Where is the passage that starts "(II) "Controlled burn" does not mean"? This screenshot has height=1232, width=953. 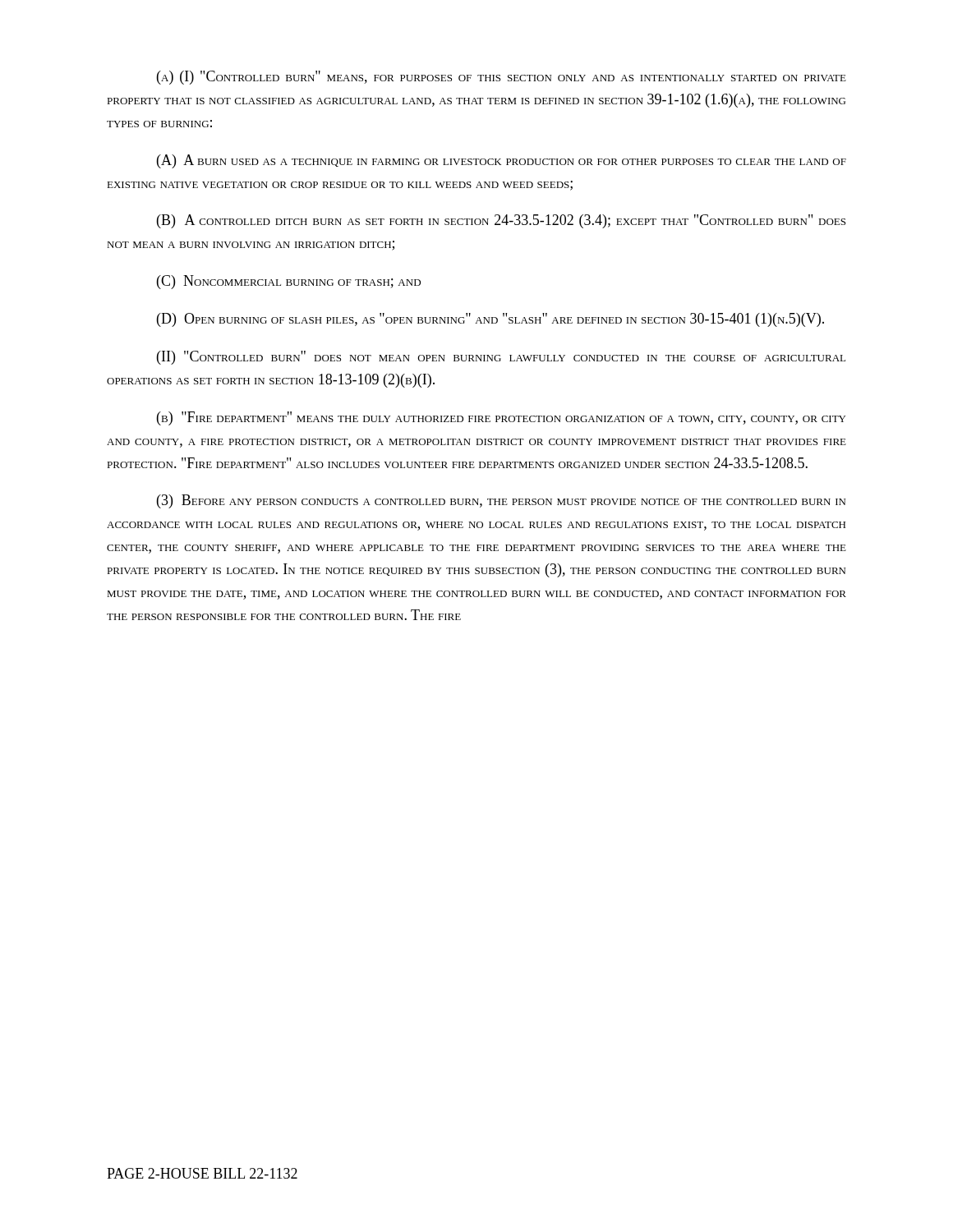pyautogui.click(x=476, y=368)
